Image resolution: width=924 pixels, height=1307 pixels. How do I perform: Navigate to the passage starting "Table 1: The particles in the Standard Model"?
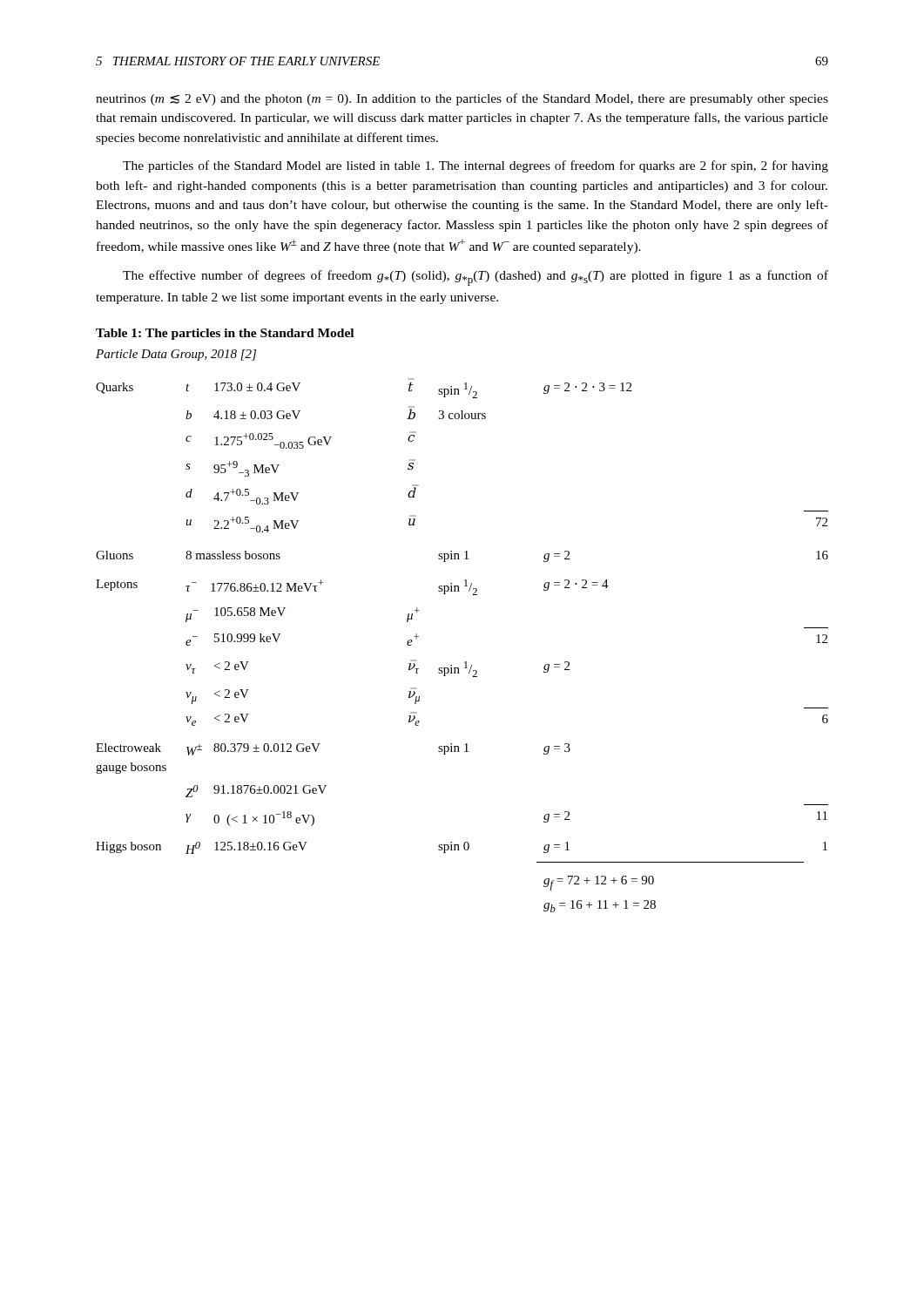(225, 332)
